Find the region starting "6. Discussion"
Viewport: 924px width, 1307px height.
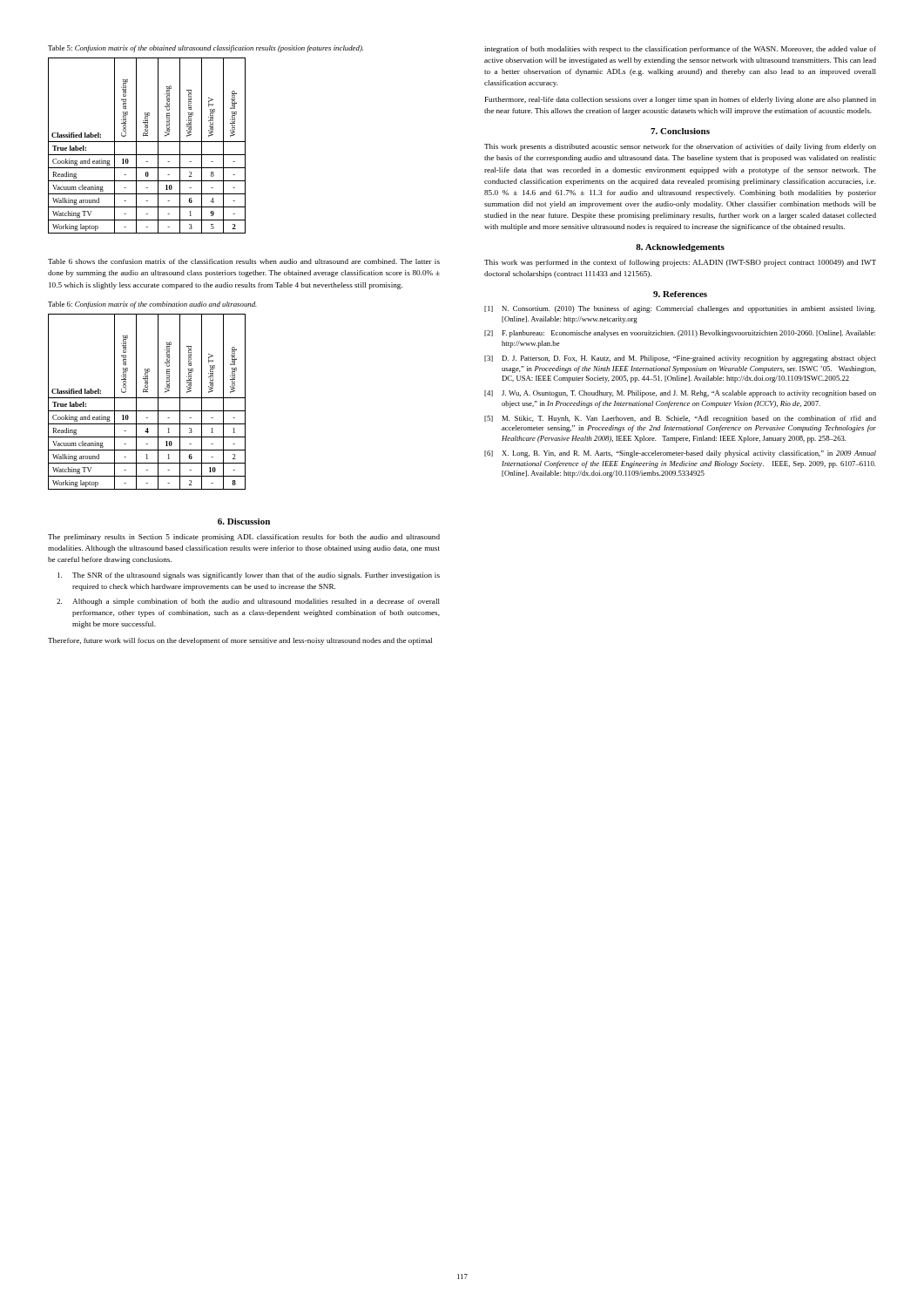[x=244, y=521]
